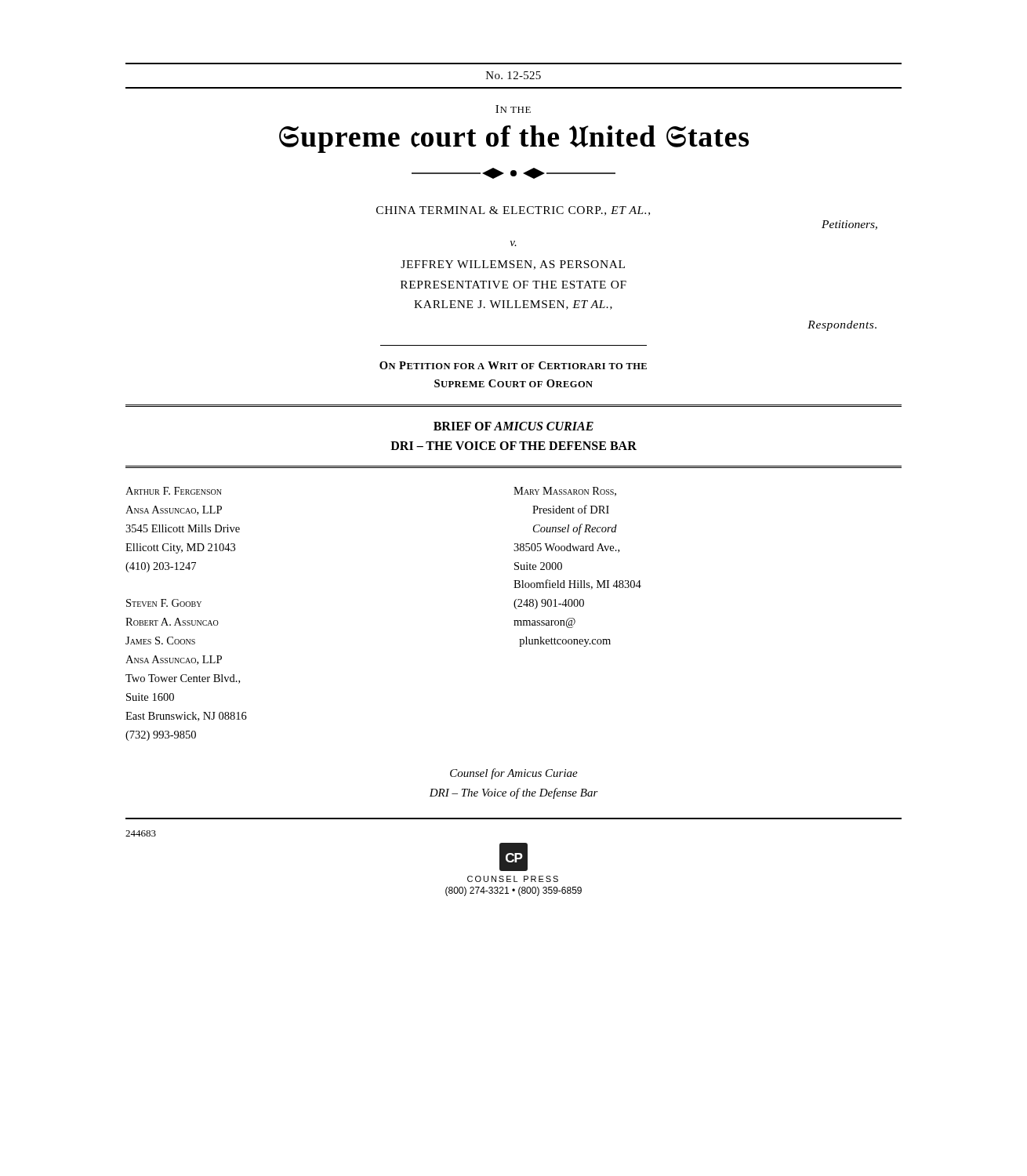Select the passage starting "BRIEF OF AMICUS CURIAE DRI –"

pos(514,436)
